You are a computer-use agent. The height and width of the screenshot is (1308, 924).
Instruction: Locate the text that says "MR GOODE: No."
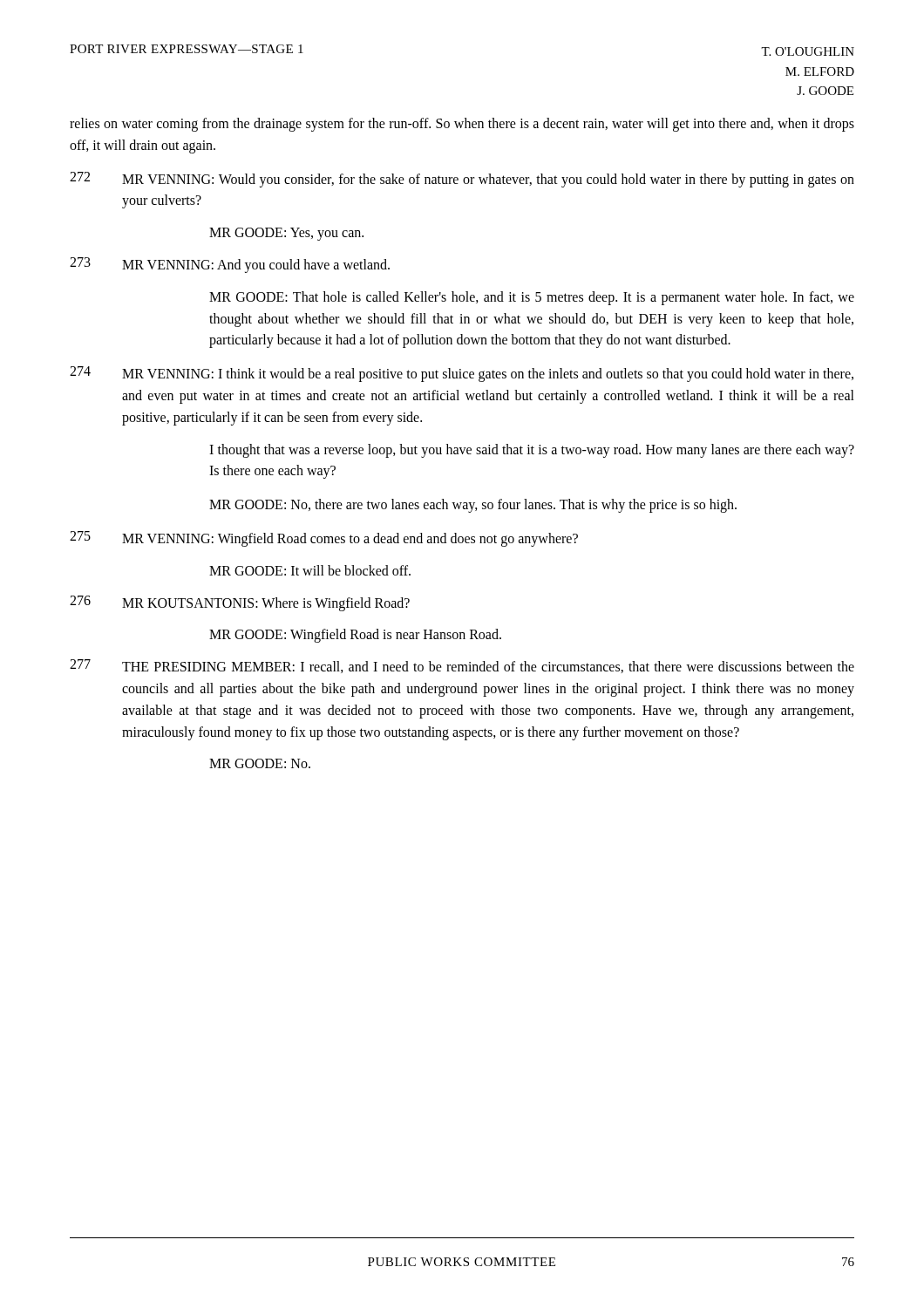coord(260,764)
